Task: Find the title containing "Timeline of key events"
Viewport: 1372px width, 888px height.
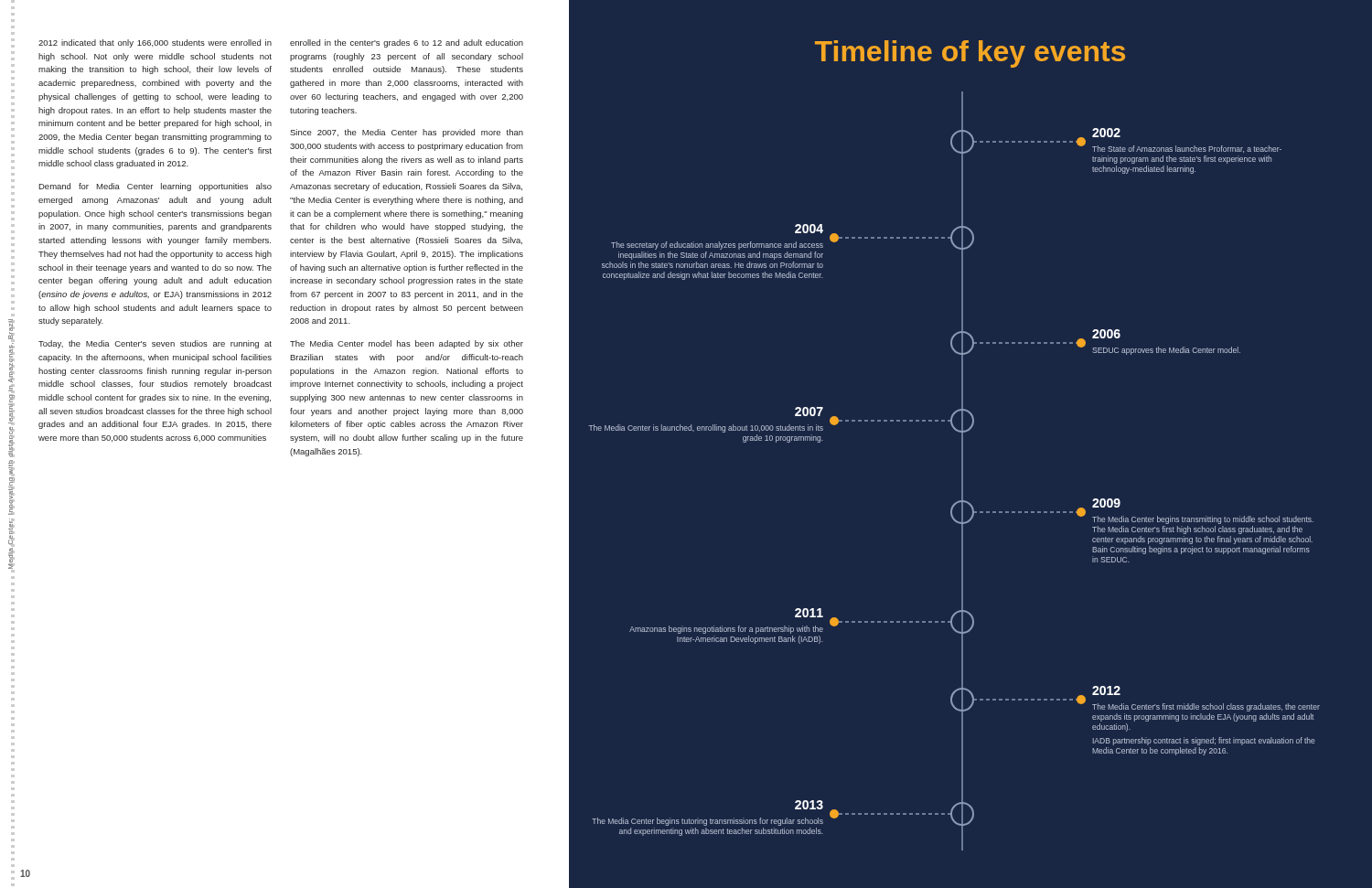Action: 970,51
